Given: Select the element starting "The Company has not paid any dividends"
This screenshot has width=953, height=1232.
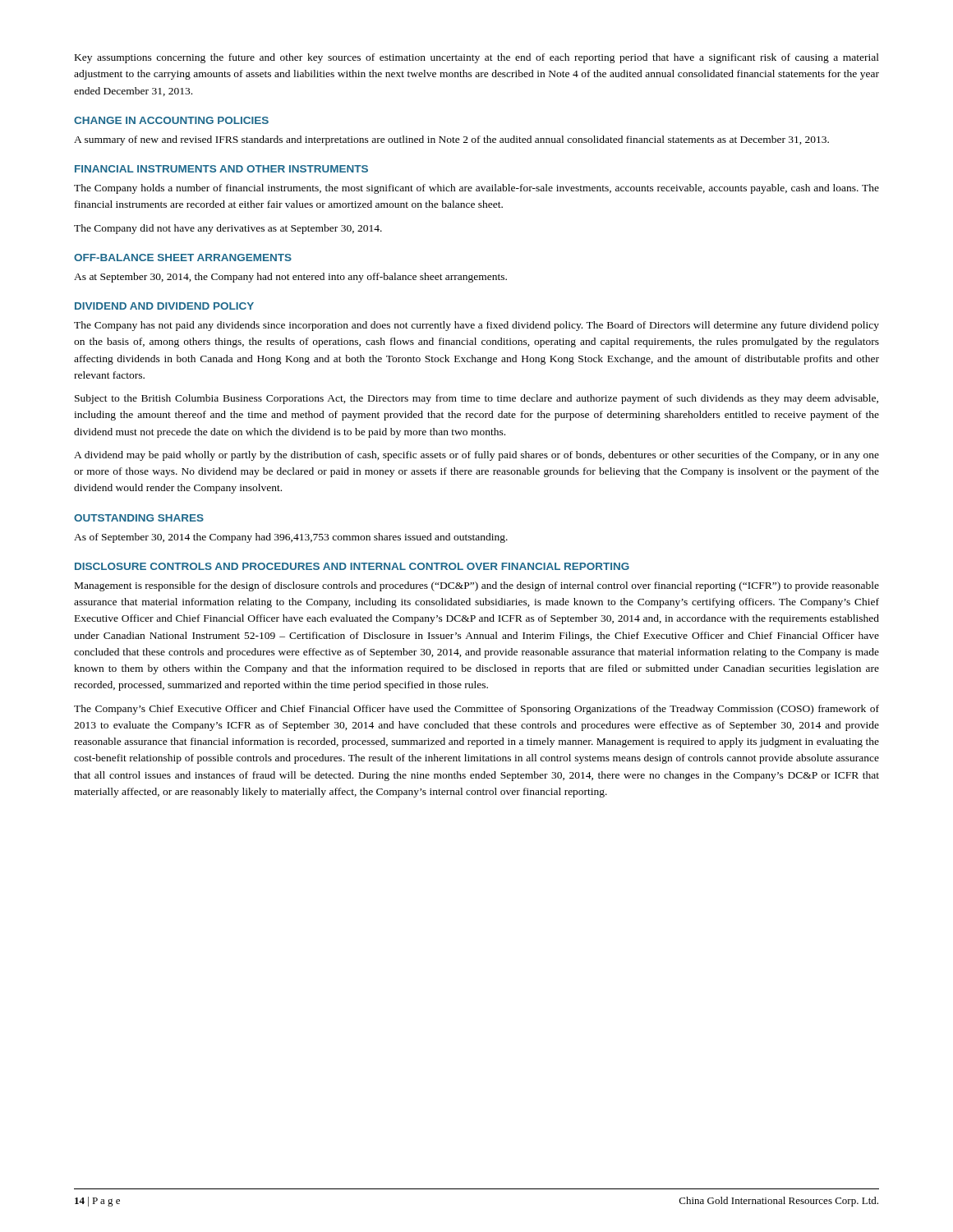Looking at the screenshot, I should click(x=476, y=350).
